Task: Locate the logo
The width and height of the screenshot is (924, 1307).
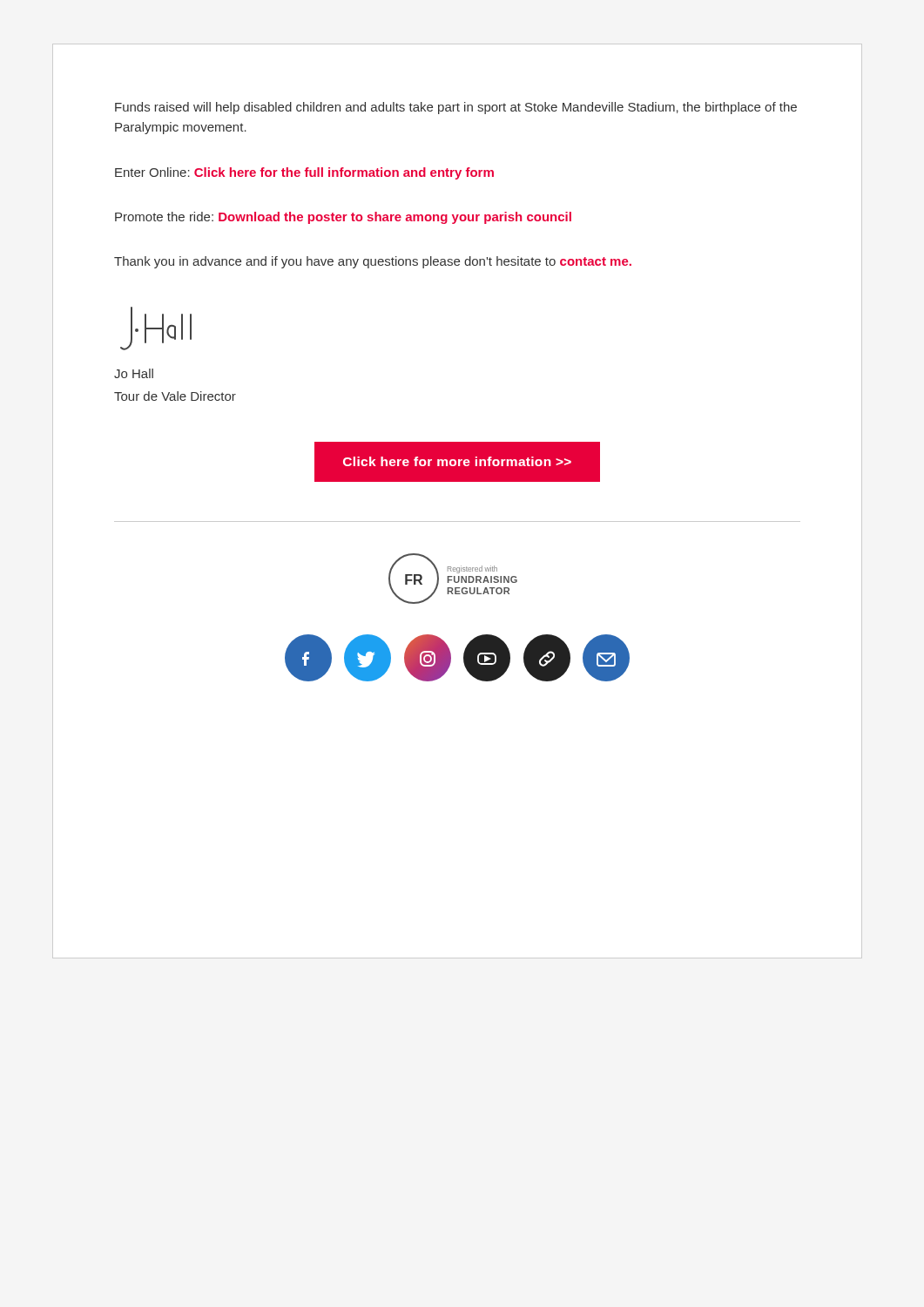Action: (x=457, y=581)
